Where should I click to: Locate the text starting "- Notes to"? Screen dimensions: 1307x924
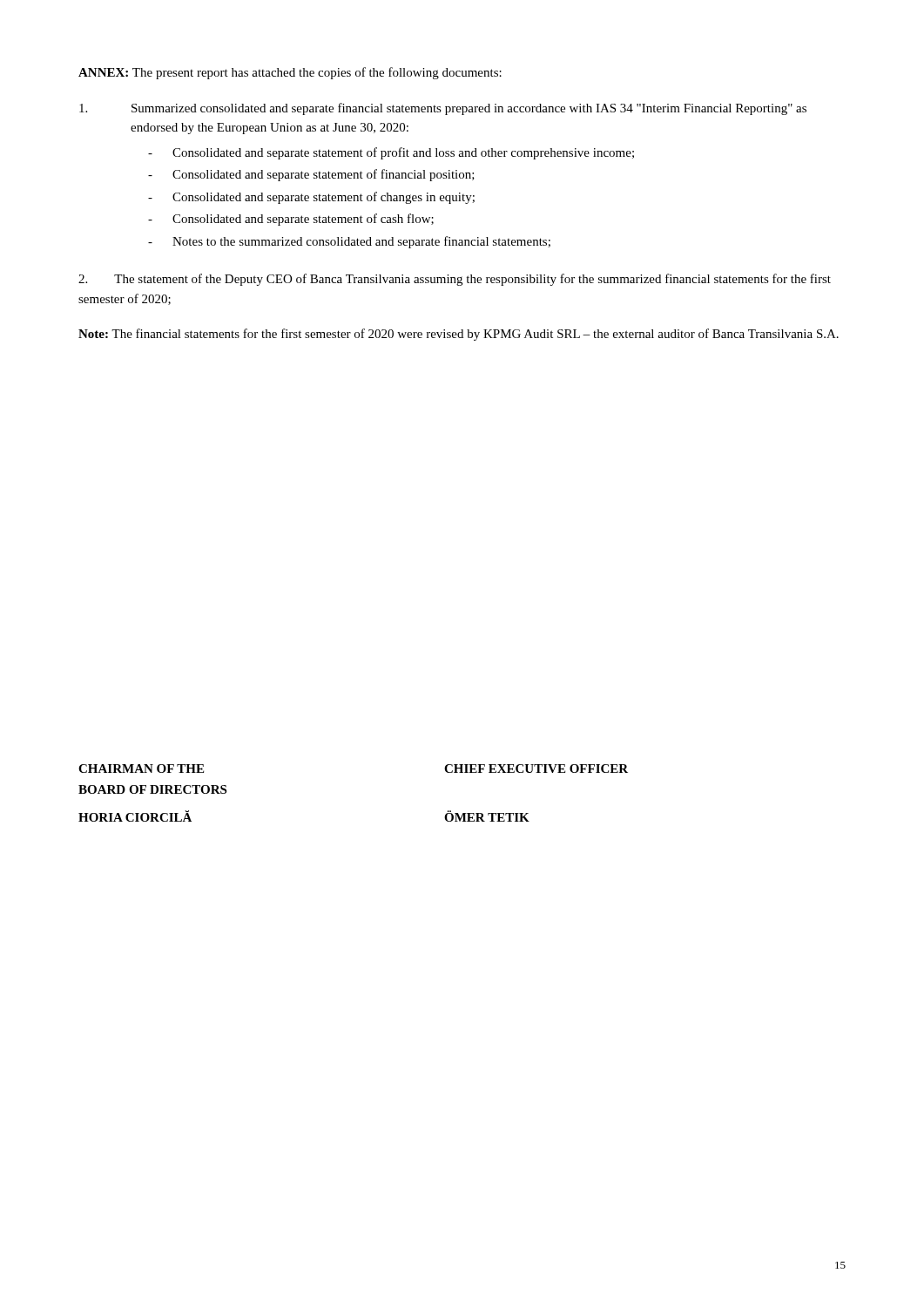(x=350, y=241)
